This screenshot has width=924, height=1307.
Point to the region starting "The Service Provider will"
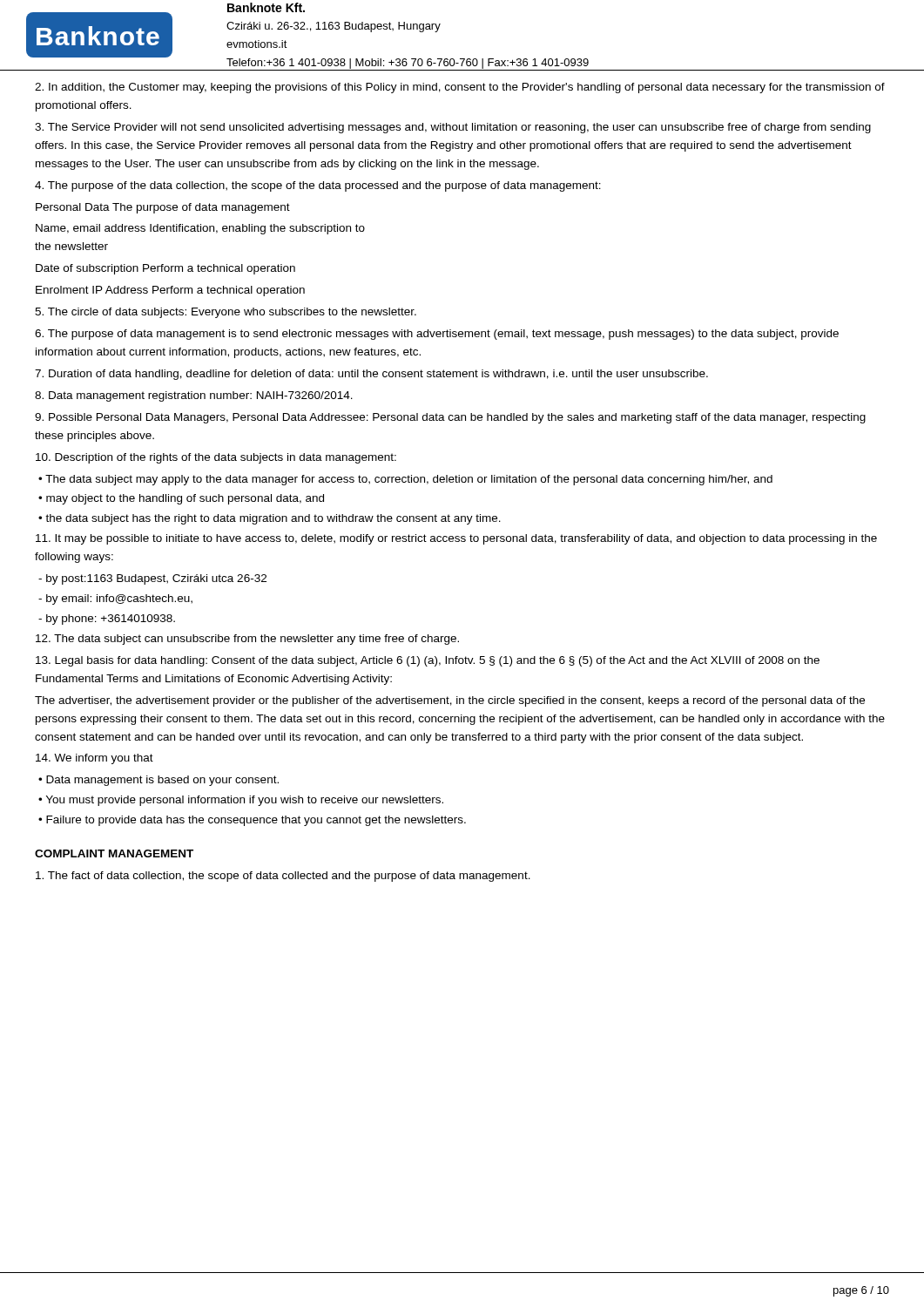[453, 145]
